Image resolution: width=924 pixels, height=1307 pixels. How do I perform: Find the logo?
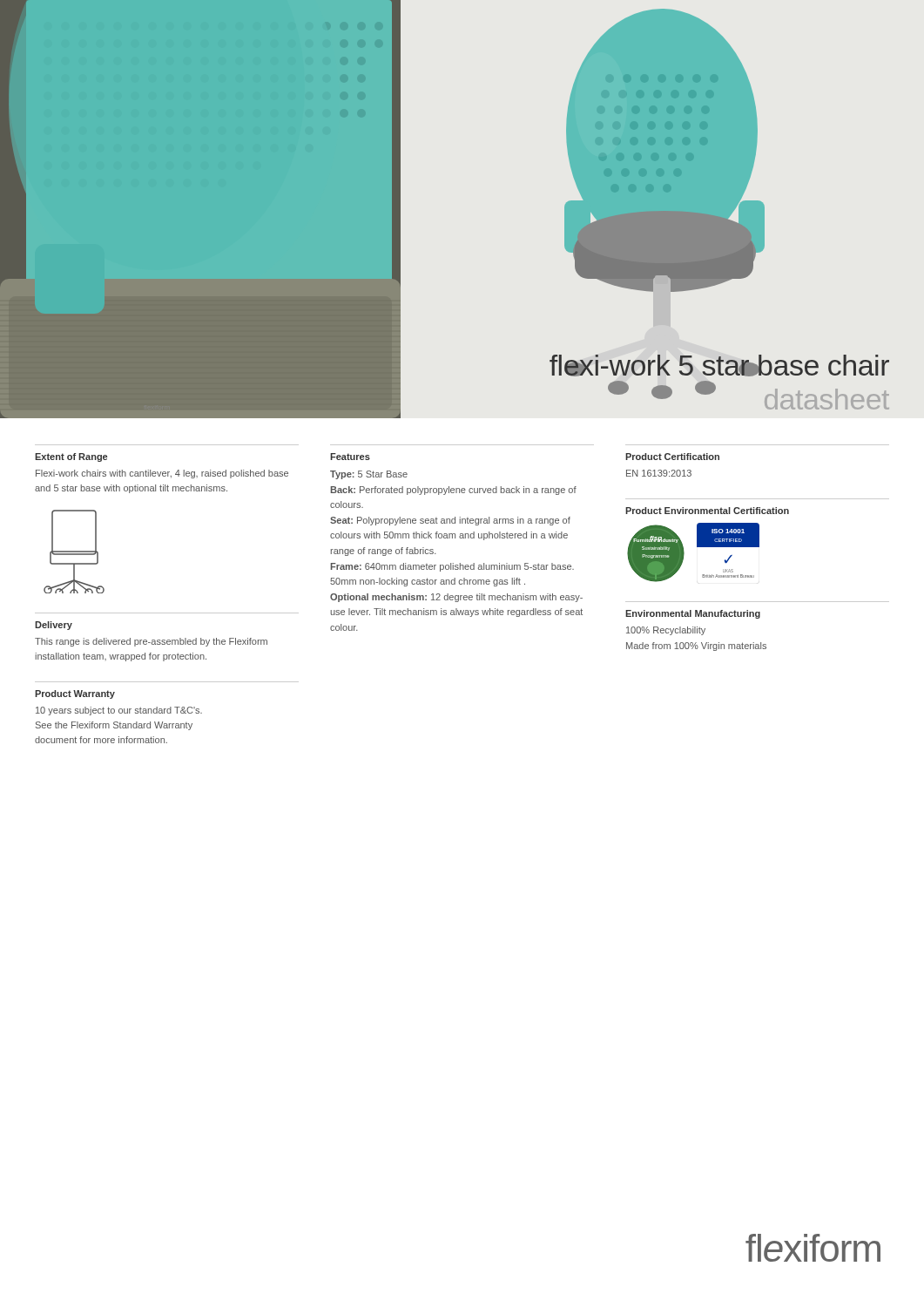tap(757, 553)
